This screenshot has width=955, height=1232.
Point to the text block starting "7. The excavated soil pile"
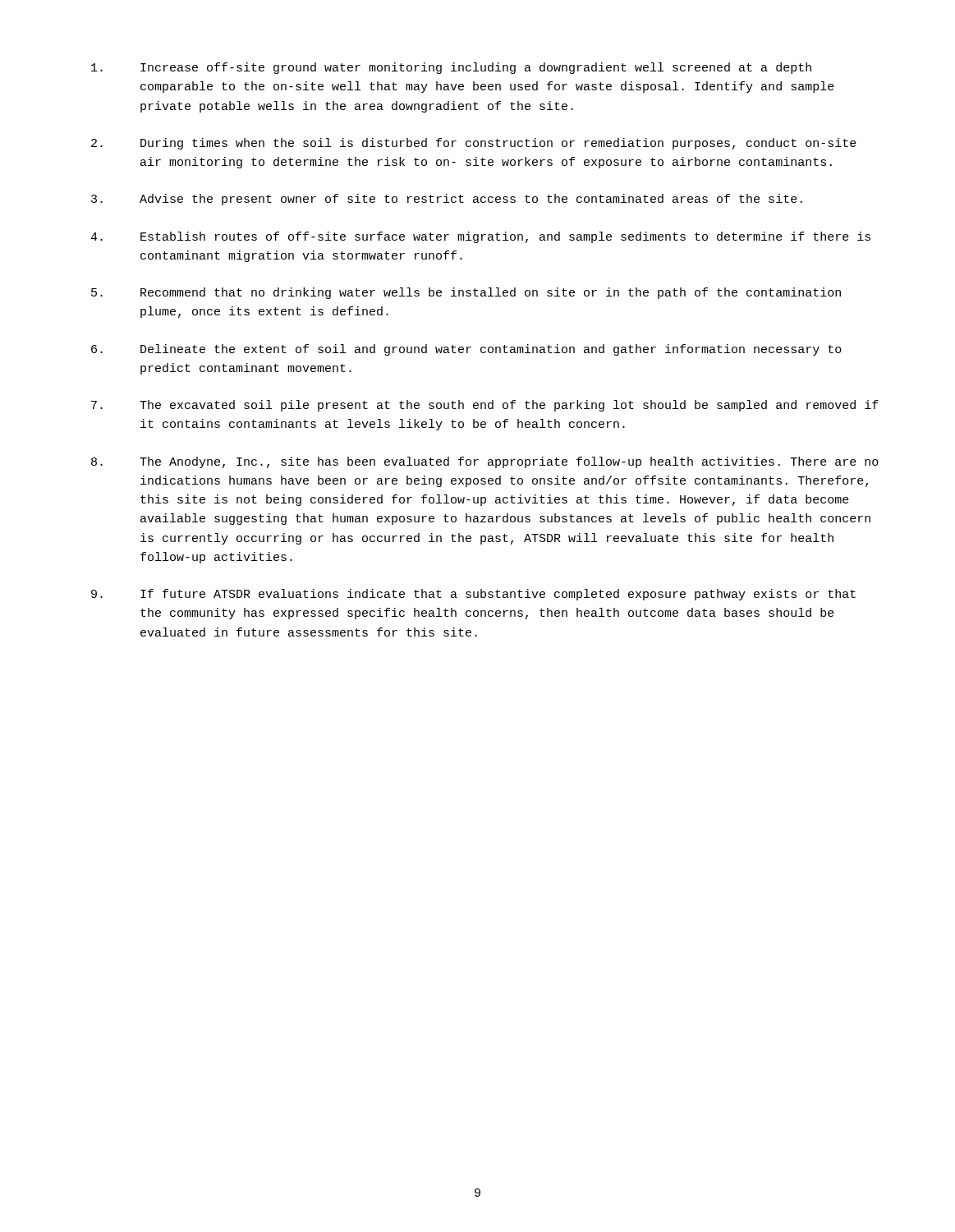click(486, 416)
